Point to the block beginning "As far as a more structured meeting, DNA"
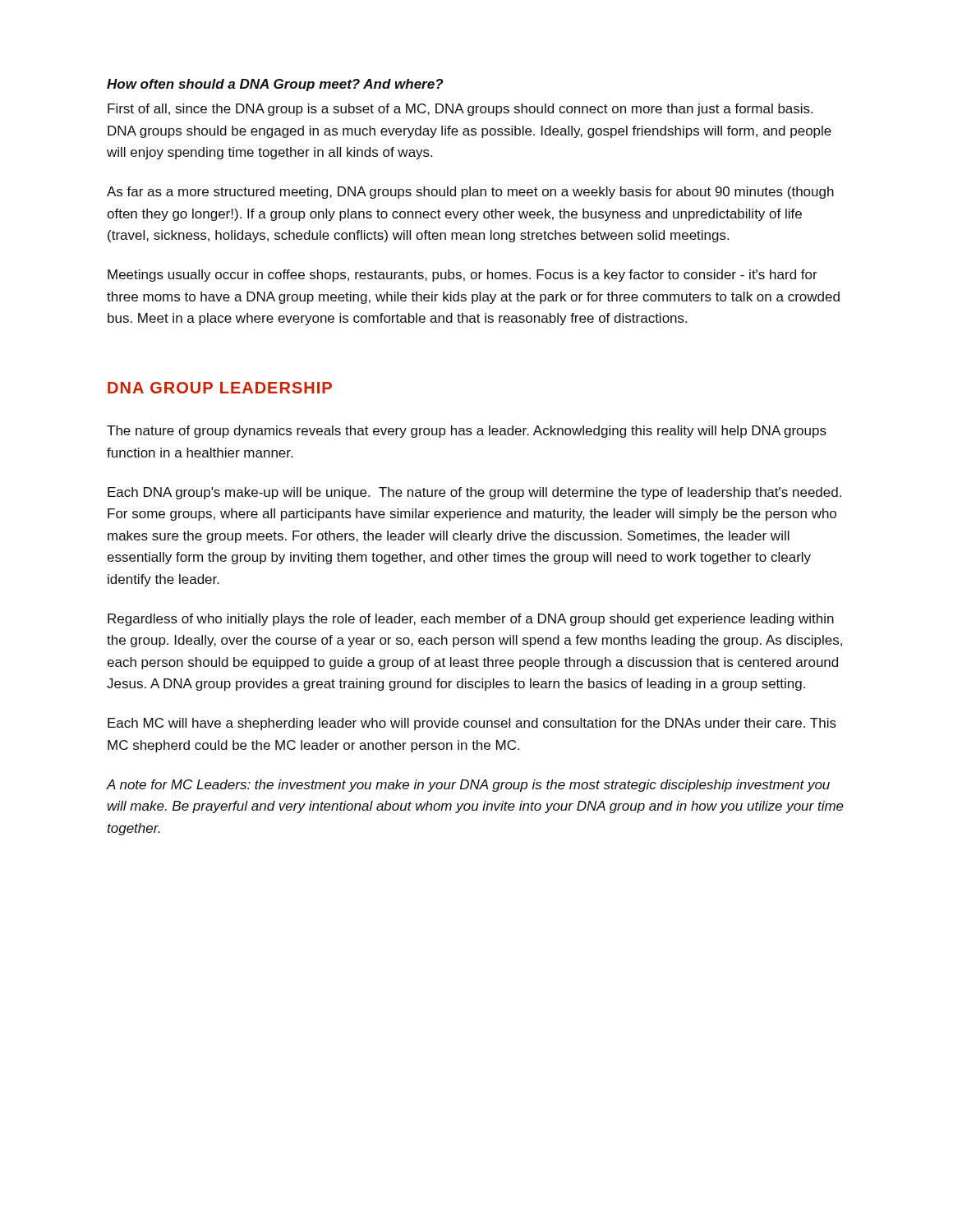Image resolution: width=953 pixels, height=1232 pixels. click(x=476, y=214)
